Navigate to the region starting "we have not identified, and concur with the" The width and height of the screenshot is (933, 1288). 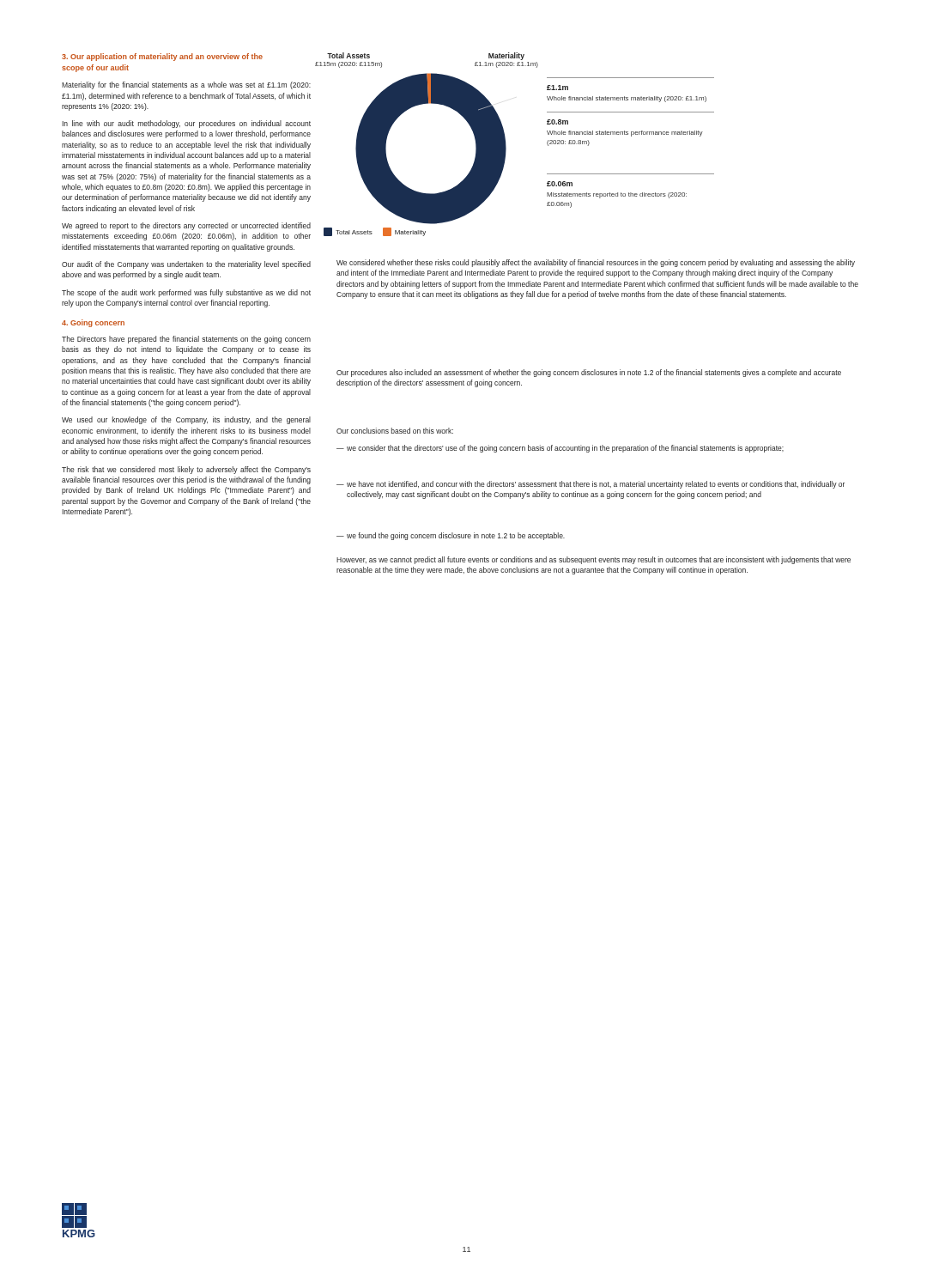pos(596,490)
